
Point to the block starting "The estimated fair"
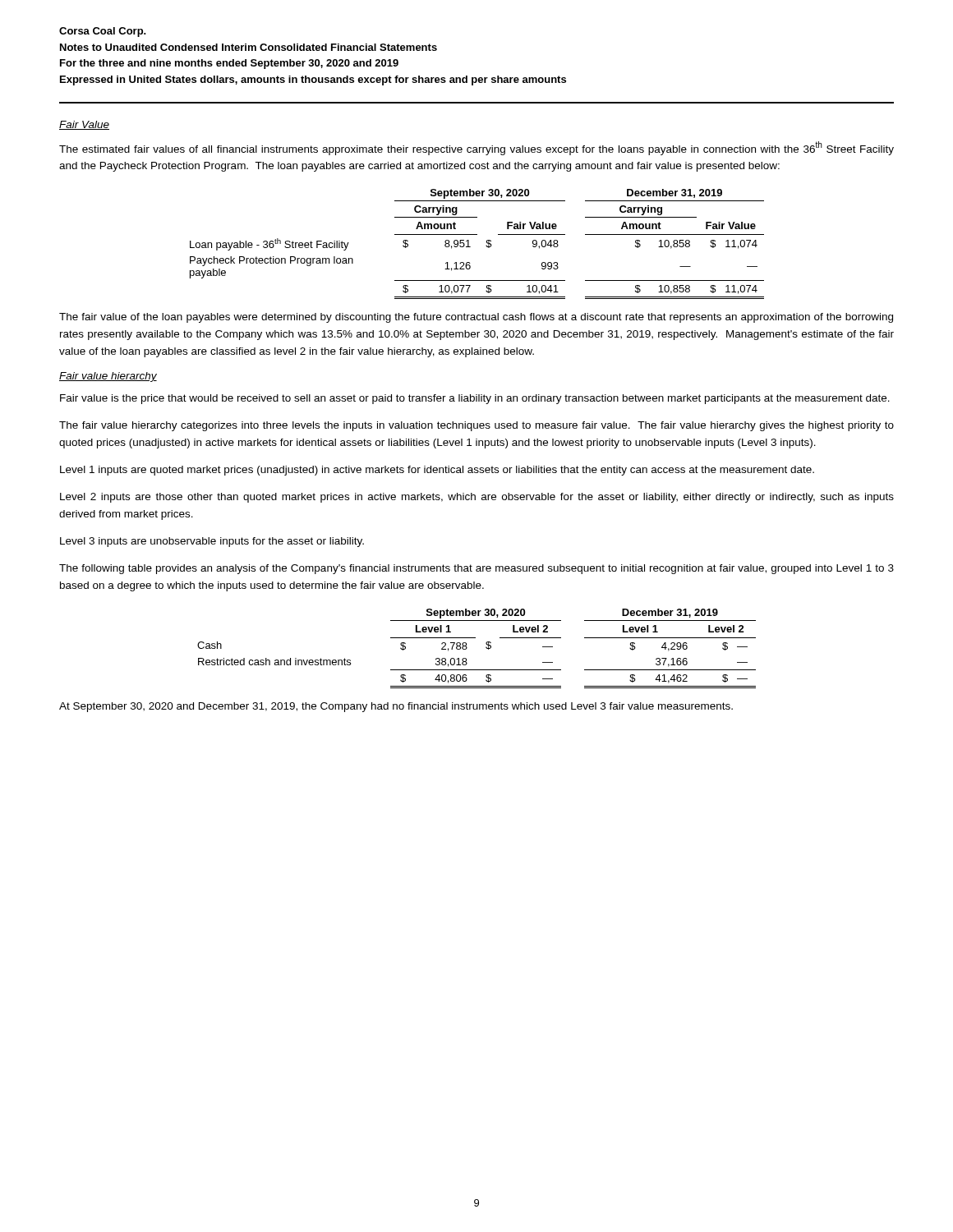(x=476, y=156)
